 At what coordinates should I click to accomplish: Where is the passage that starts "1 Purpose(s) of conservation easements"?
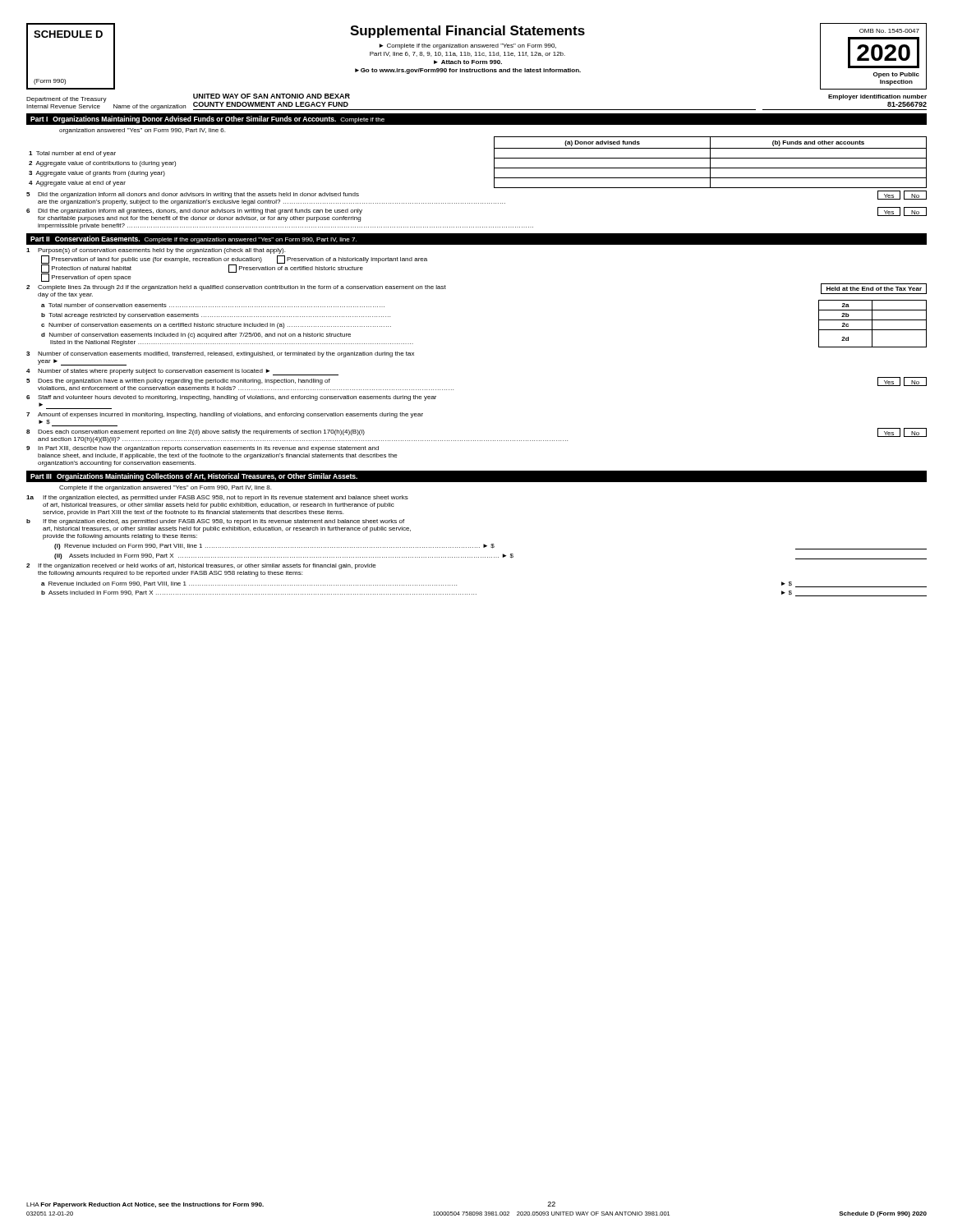(156, 250)
